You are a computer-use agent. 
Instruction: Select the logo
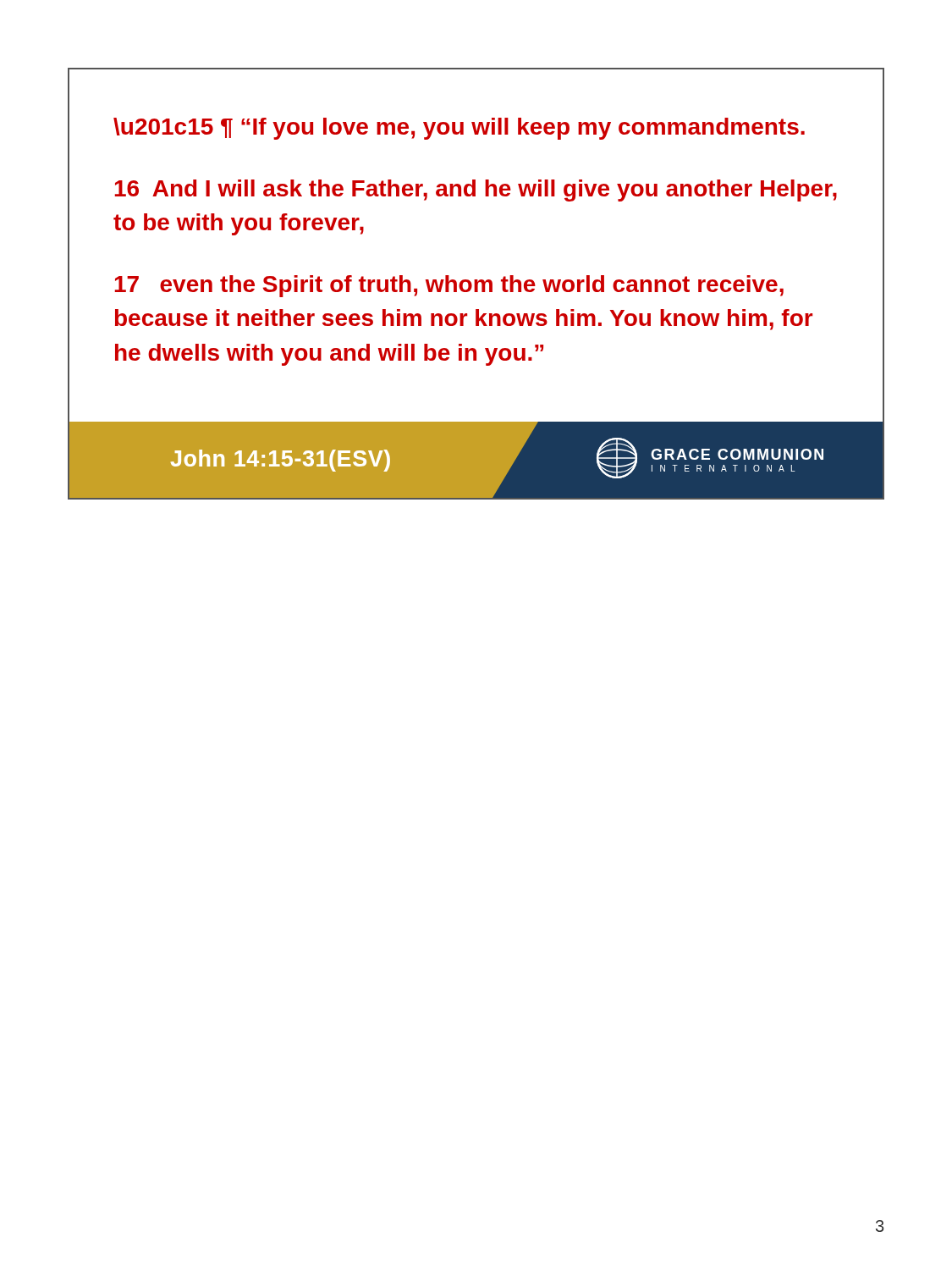point(617,459)
